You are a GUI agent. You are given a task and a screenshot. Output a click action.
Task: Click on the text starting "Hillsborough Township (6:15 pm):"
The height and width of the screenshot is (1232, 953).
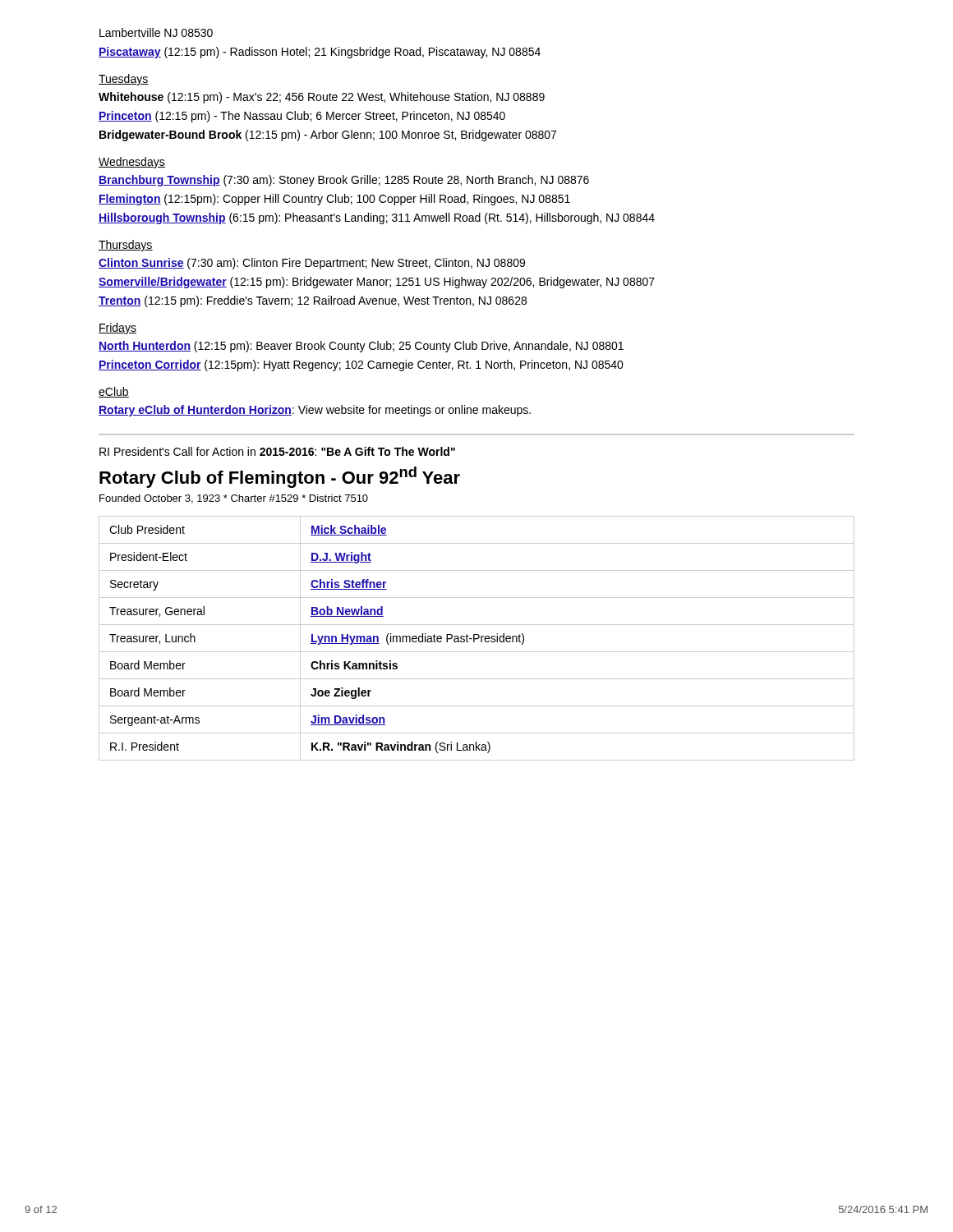[377, 218]
